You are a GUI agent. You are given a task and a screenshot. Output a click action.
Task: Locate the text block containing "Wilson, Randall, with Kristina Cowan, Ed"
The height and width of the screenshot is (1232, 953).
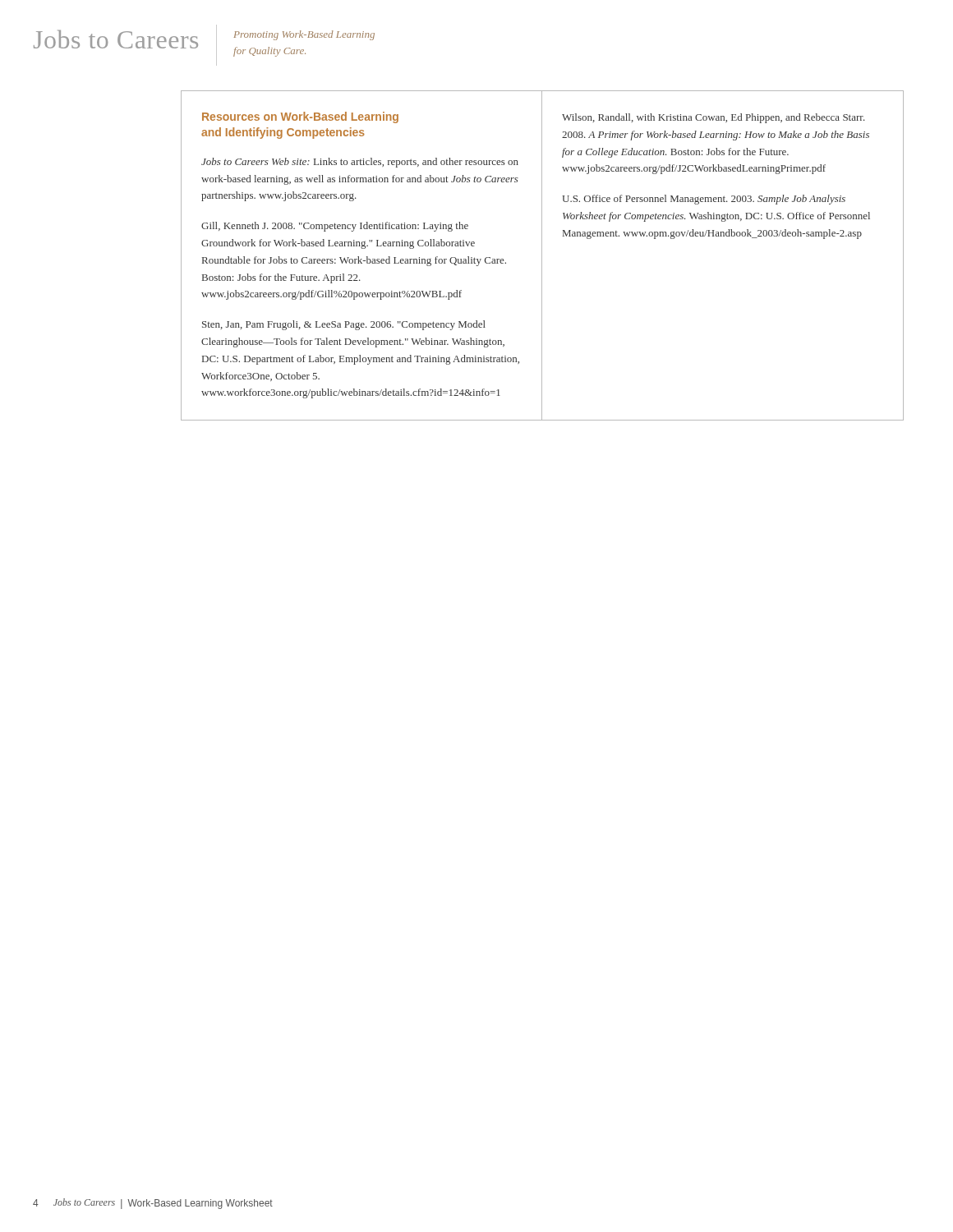point(716,143)
